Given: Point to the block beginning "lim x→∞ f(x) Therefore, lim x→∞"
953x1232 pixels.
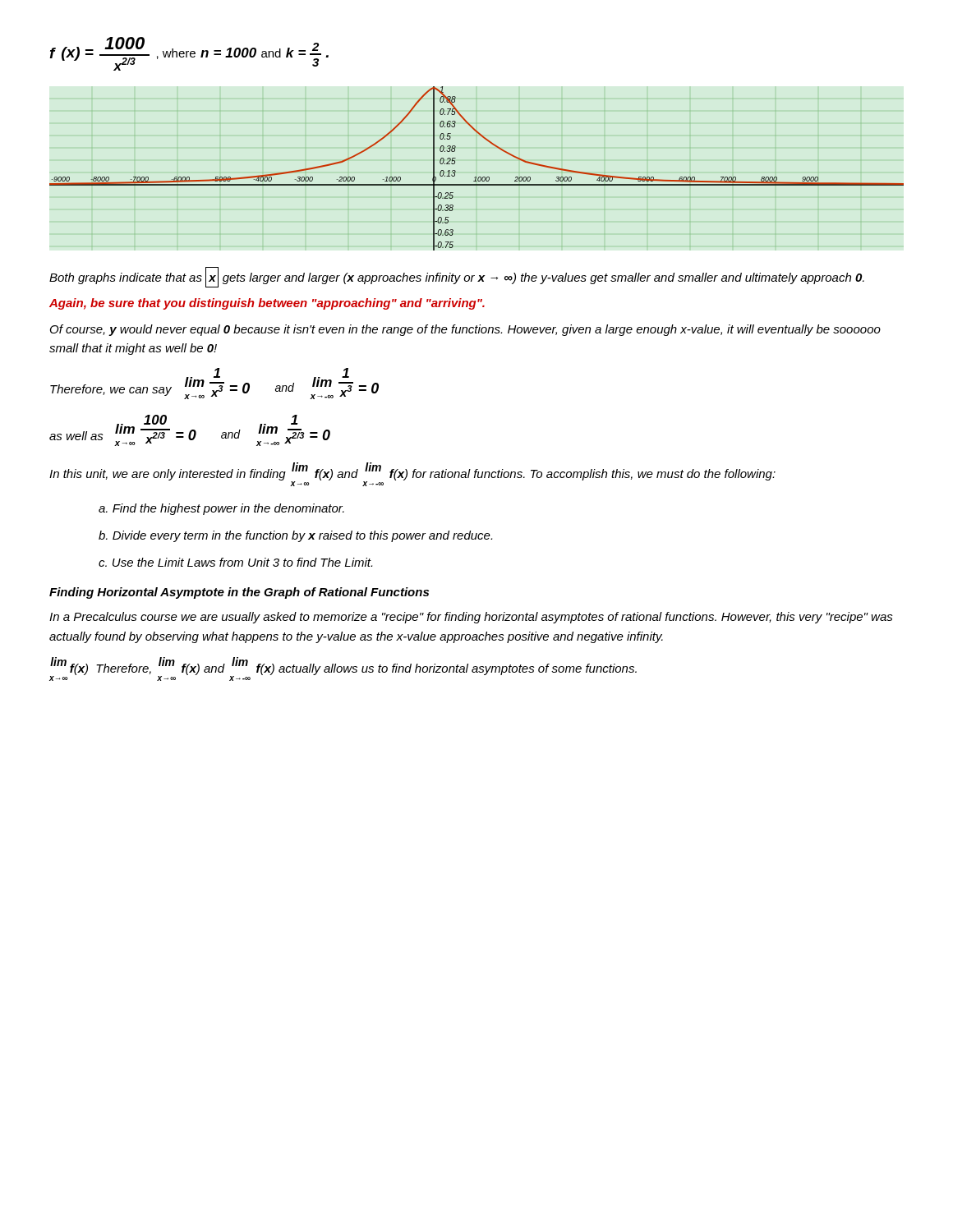Looking at the screenshot, I should (344, 669).
